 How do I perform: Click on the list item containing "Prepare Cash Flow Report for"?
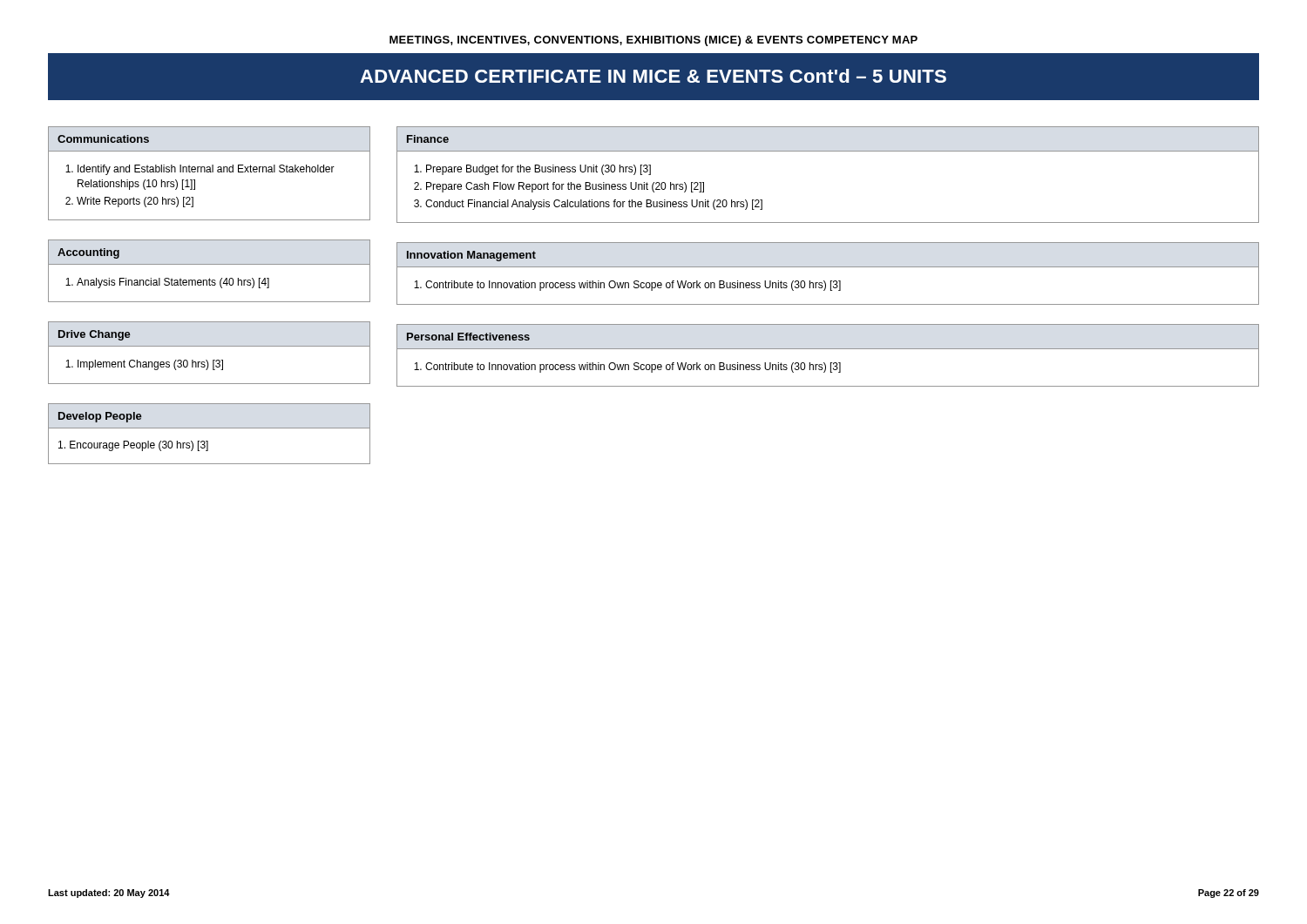(565, 186)
